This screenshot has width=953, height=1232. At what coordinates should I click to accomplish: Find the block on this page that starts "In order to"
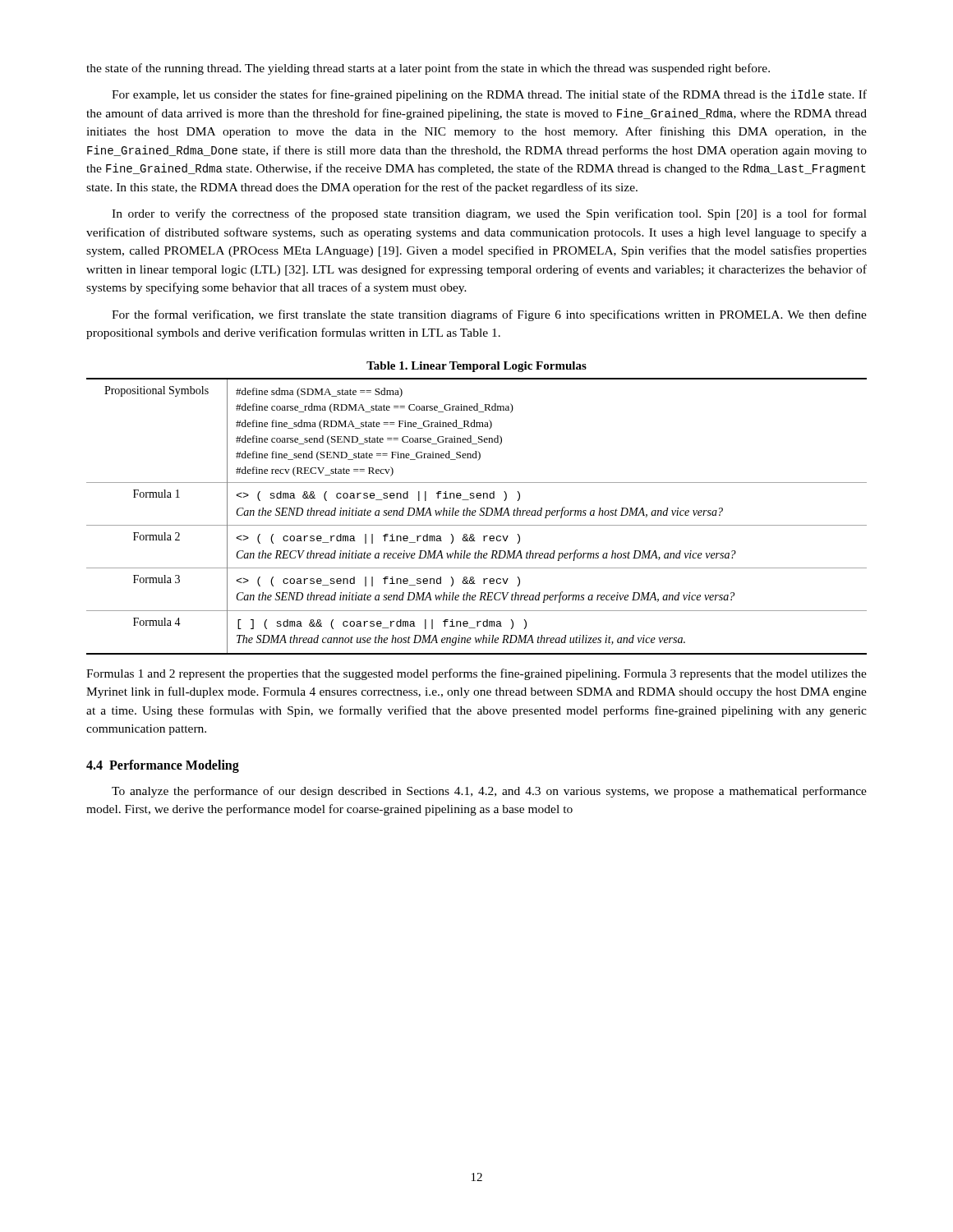(476, 251)
